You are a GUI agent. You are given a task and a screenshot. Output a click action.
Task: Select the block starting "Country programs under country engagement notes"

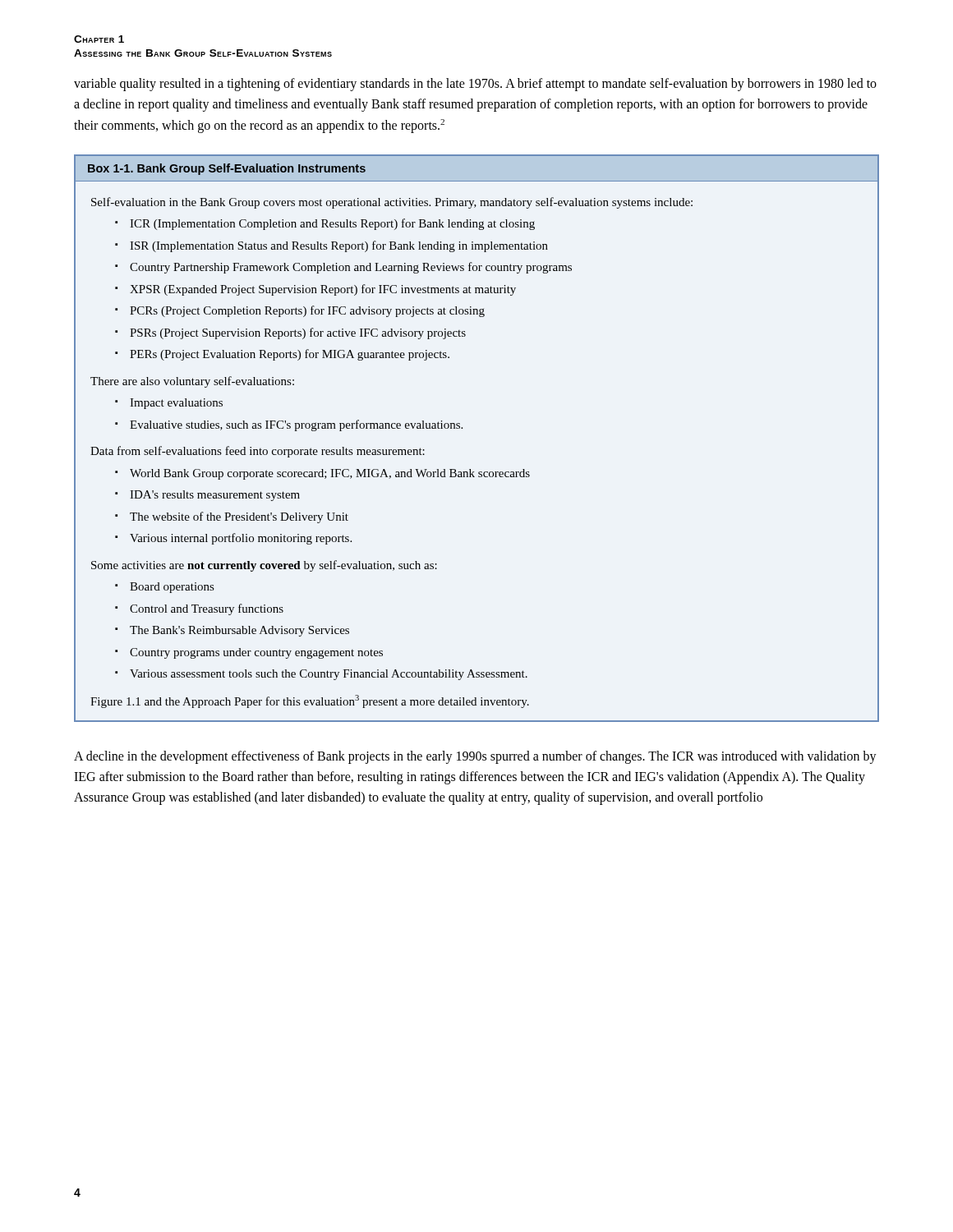click(x=257, y=652)
